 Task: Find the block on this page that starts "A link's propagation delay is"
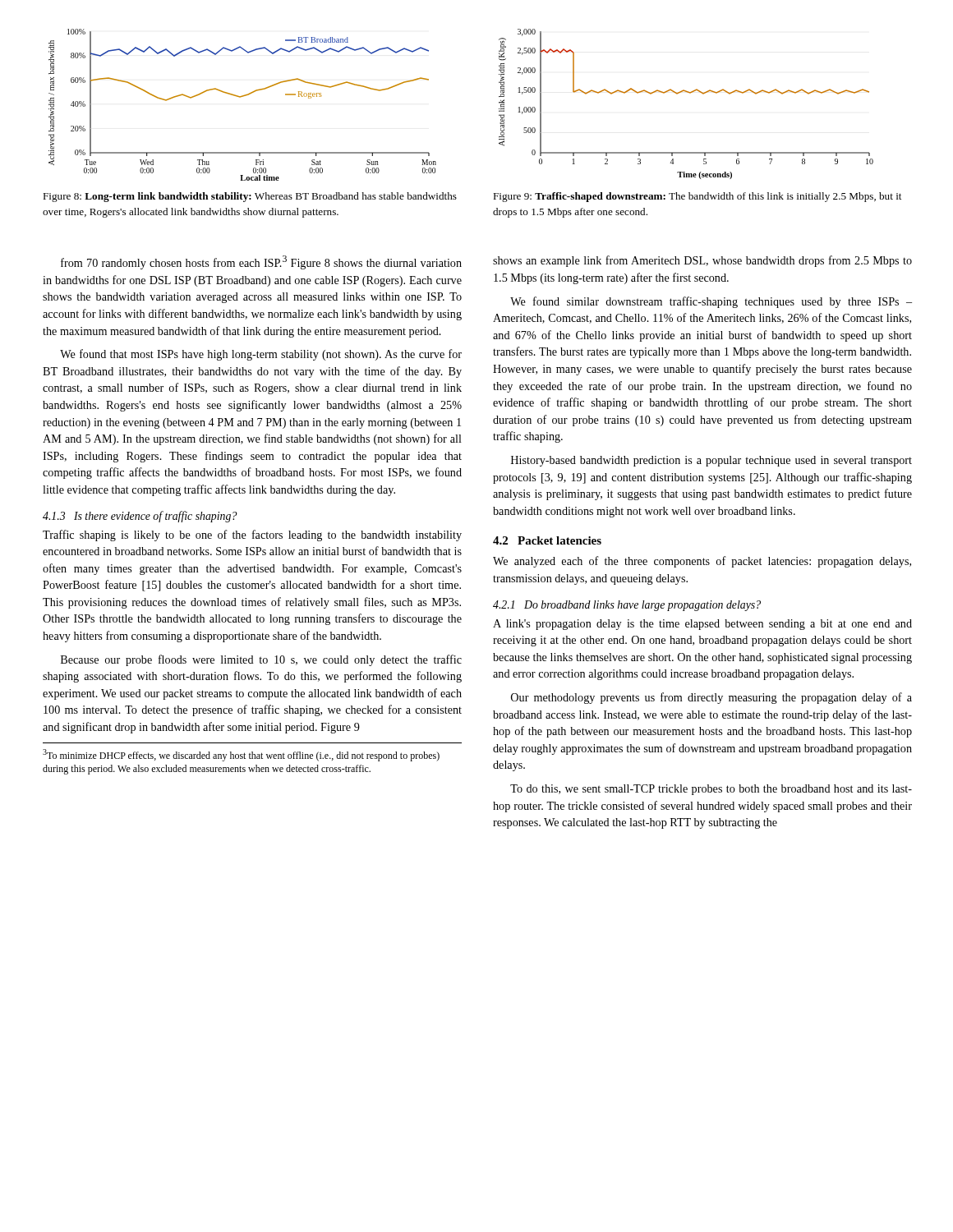(x=702, y=648)
